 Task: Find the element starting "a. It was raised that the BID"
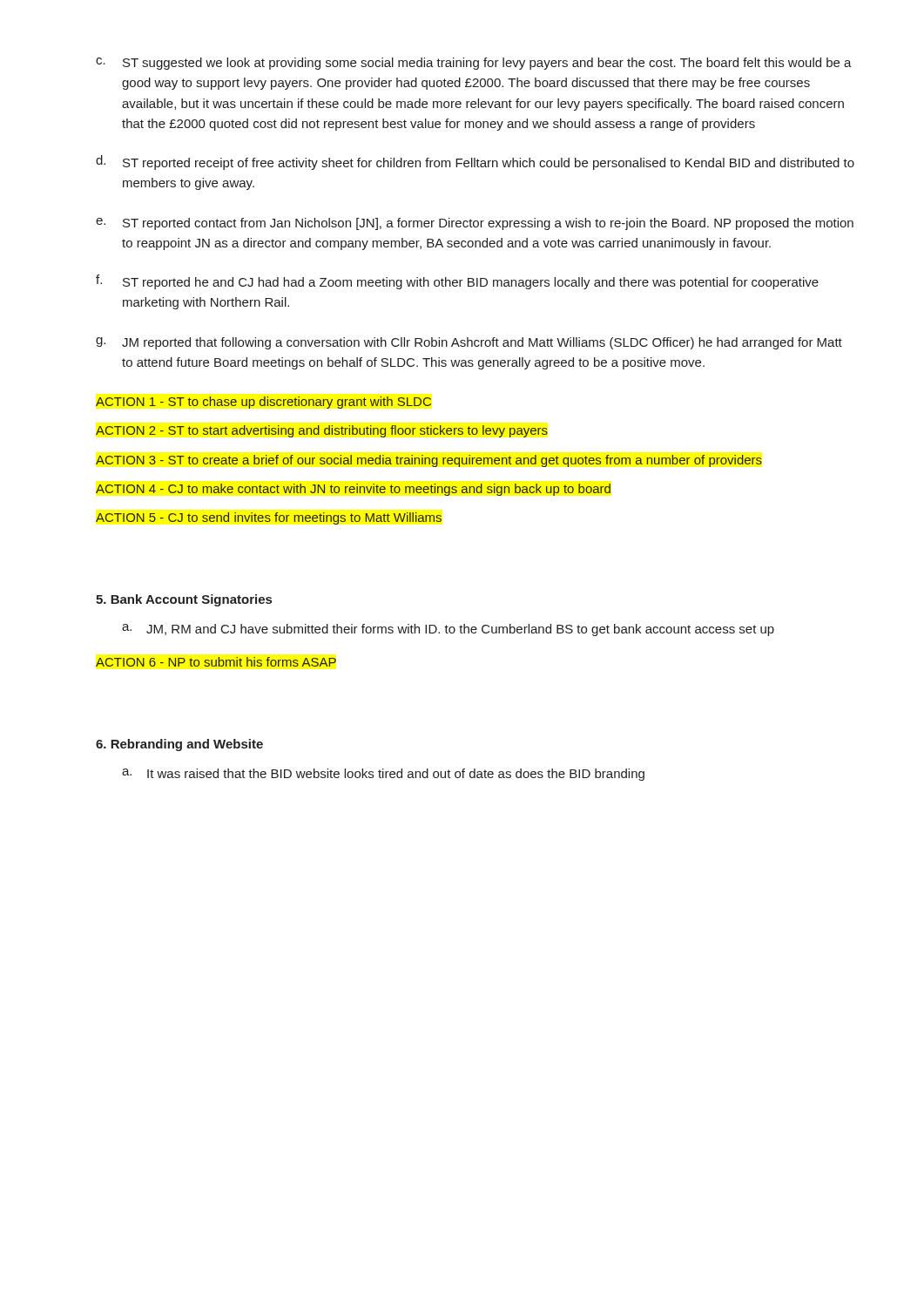(x=488, y=773)
